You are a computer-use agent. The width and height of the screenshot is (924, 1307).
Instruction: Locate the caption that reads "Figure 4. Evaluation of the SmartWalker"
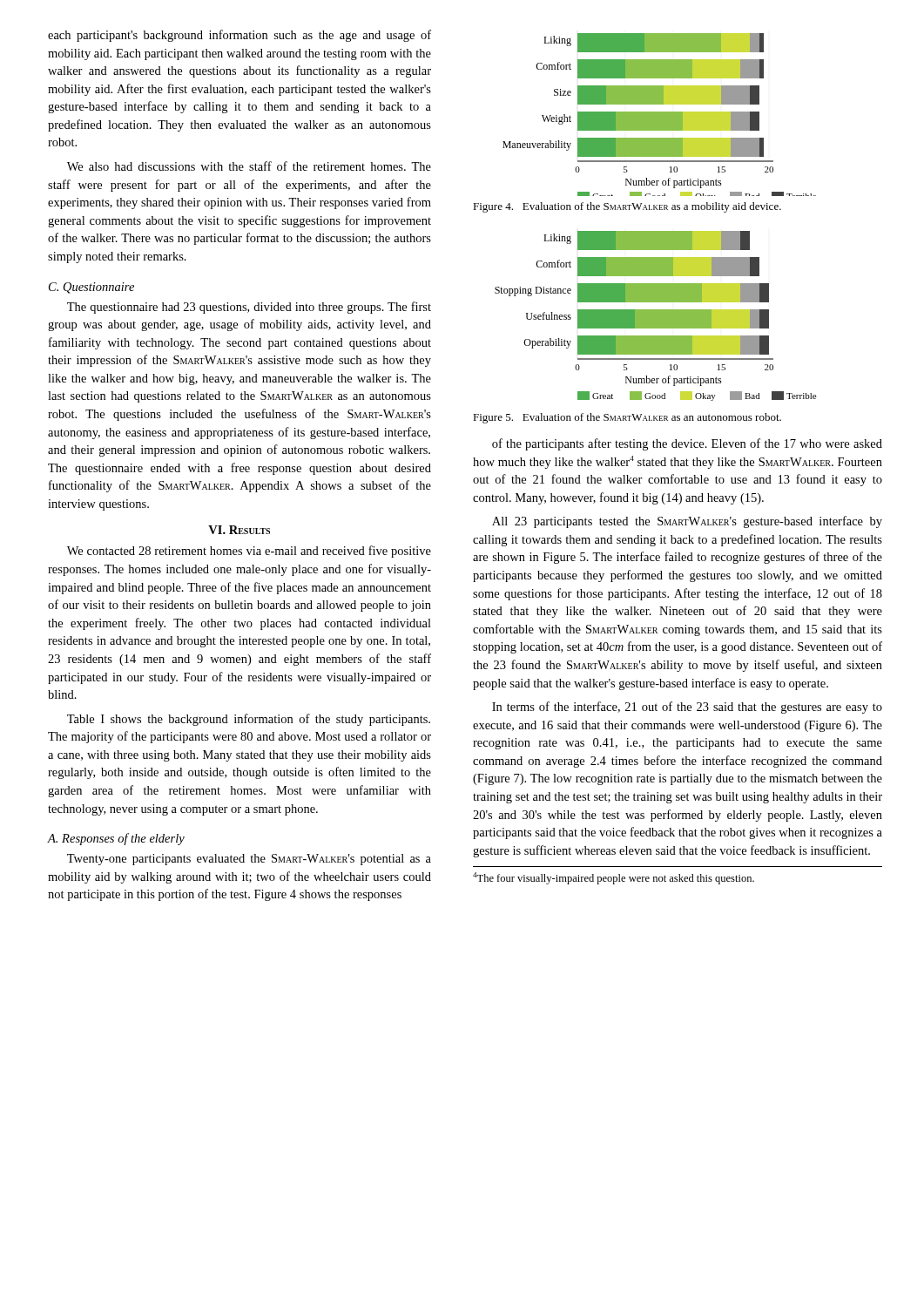point(627,206)
